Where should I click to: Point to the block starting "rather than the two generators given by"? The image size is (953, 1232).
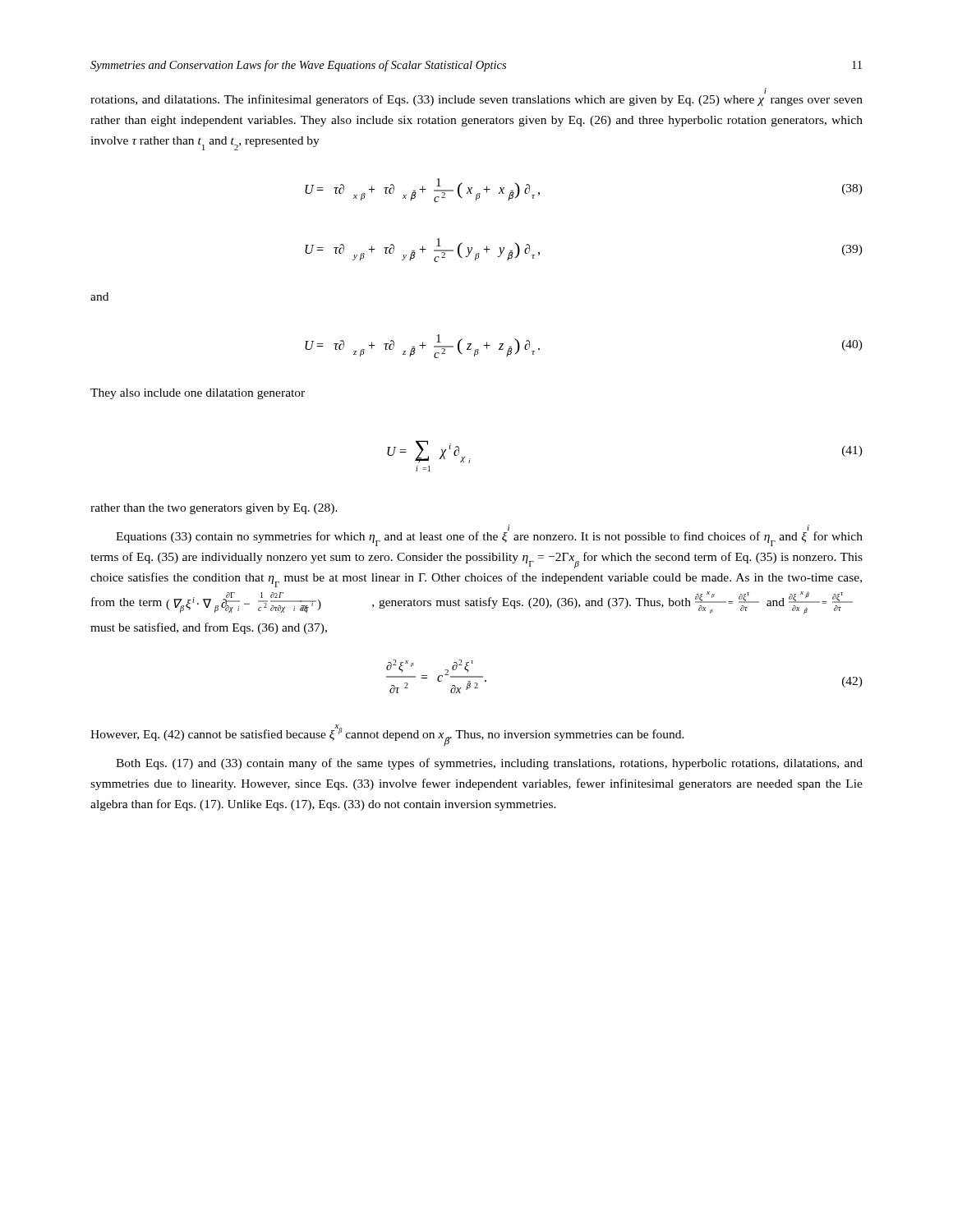(214, 509)
